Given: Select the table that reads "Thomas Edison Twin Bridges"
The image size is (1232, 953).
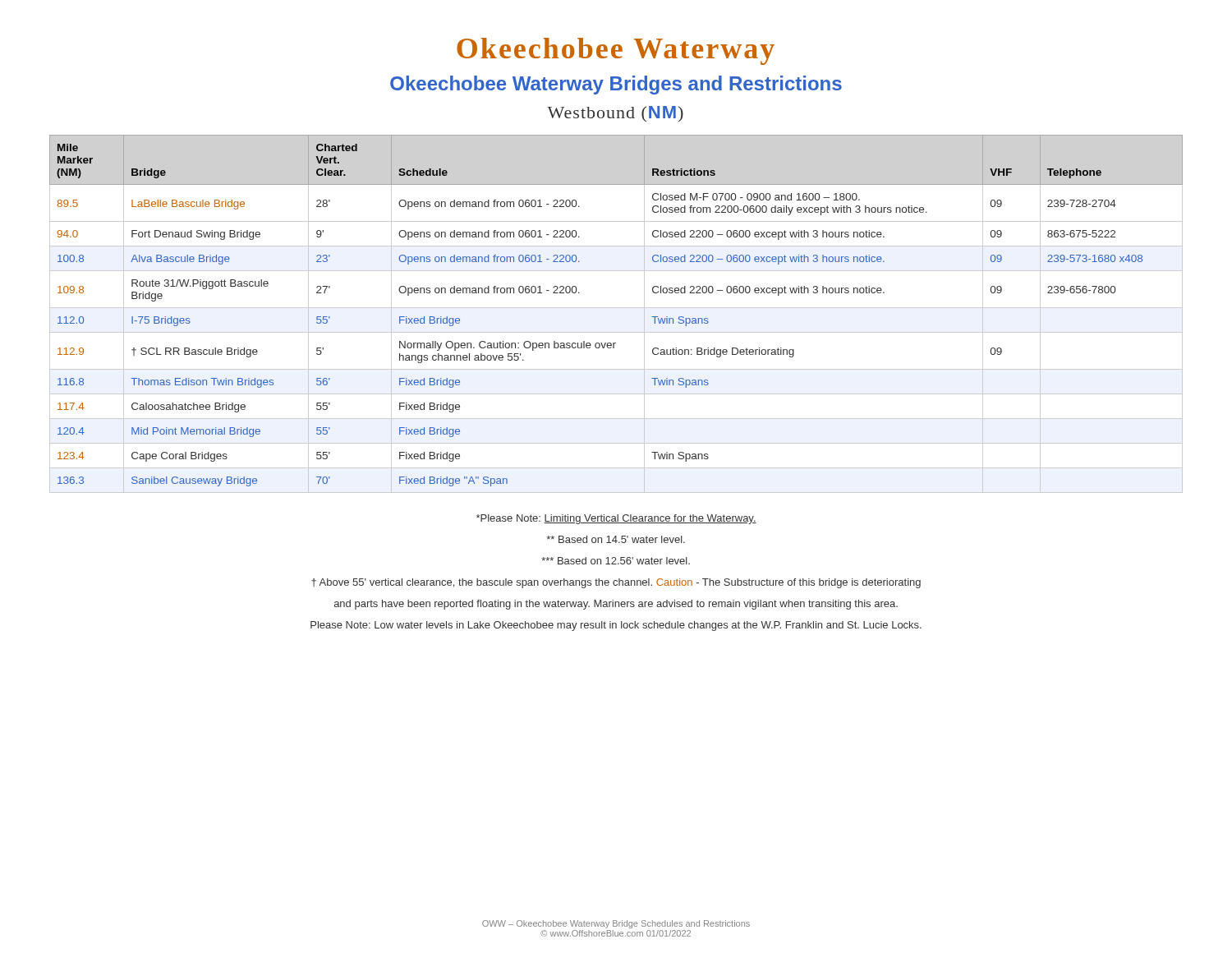Looking at the screenshot, I should pos(616,314).
